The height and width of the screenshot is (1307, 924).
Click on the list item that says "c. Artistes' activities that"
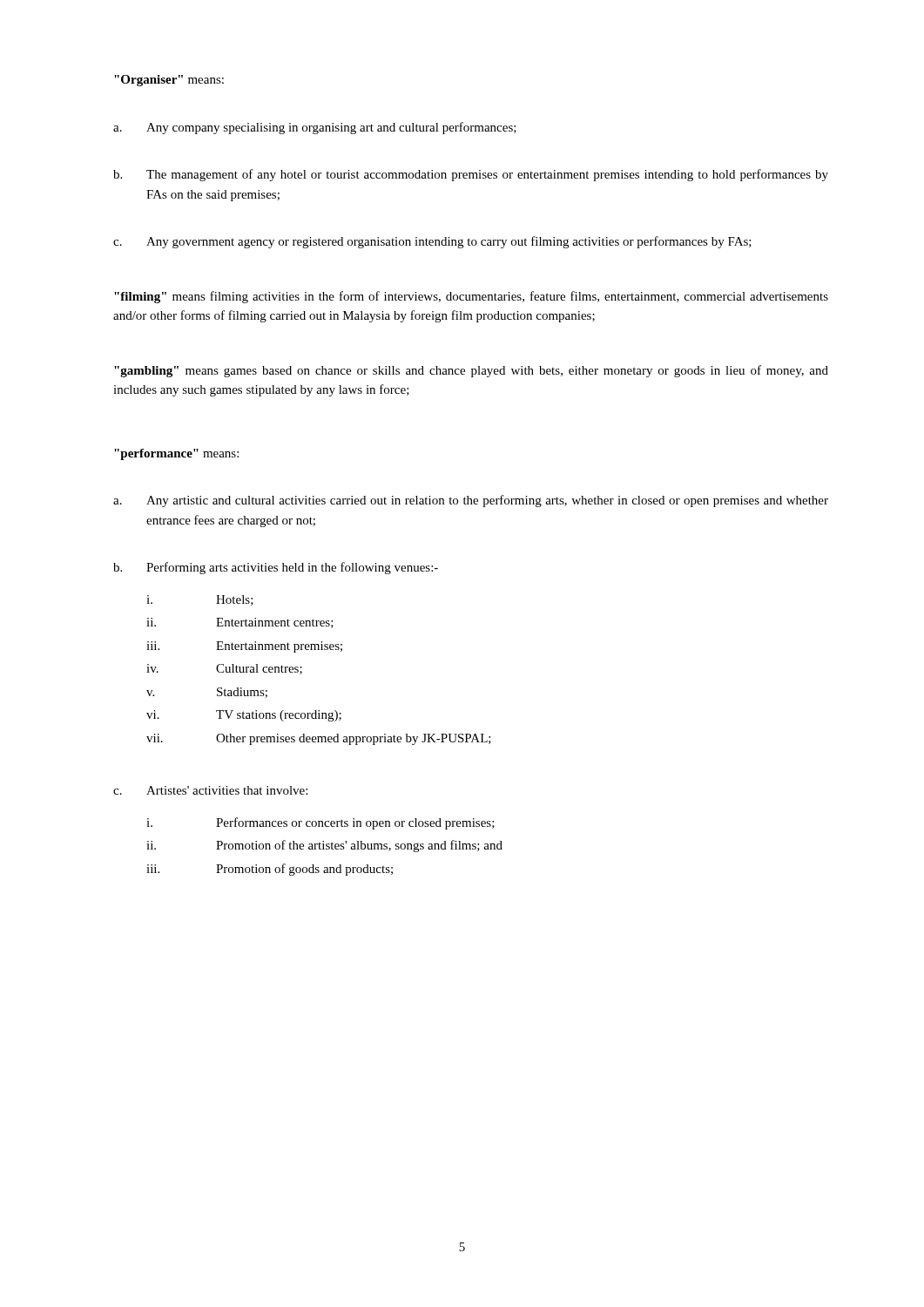[x=471, y=832]
